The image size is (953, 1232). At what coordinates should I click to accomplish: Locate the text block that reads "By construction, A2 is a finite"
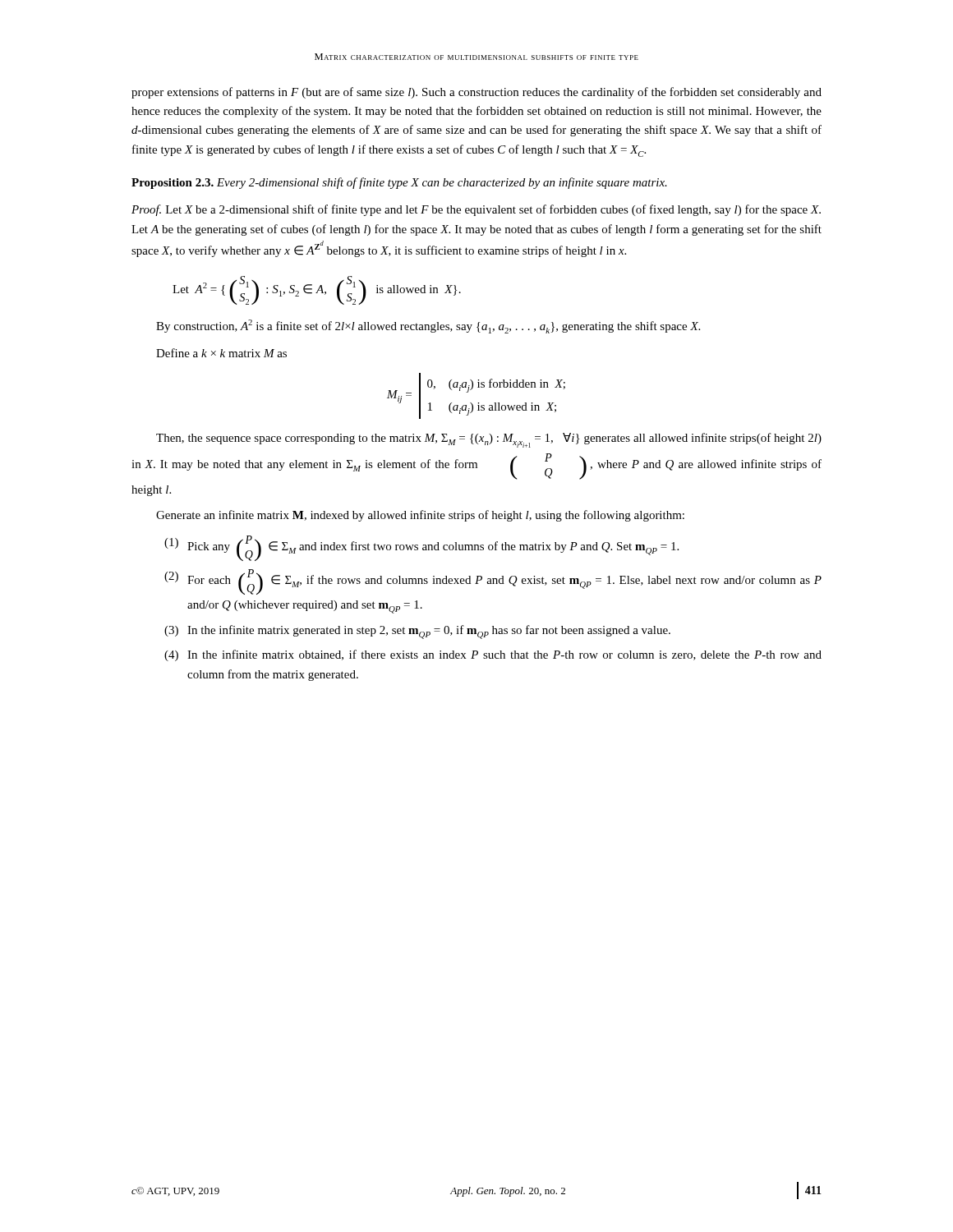click(429, 326)
